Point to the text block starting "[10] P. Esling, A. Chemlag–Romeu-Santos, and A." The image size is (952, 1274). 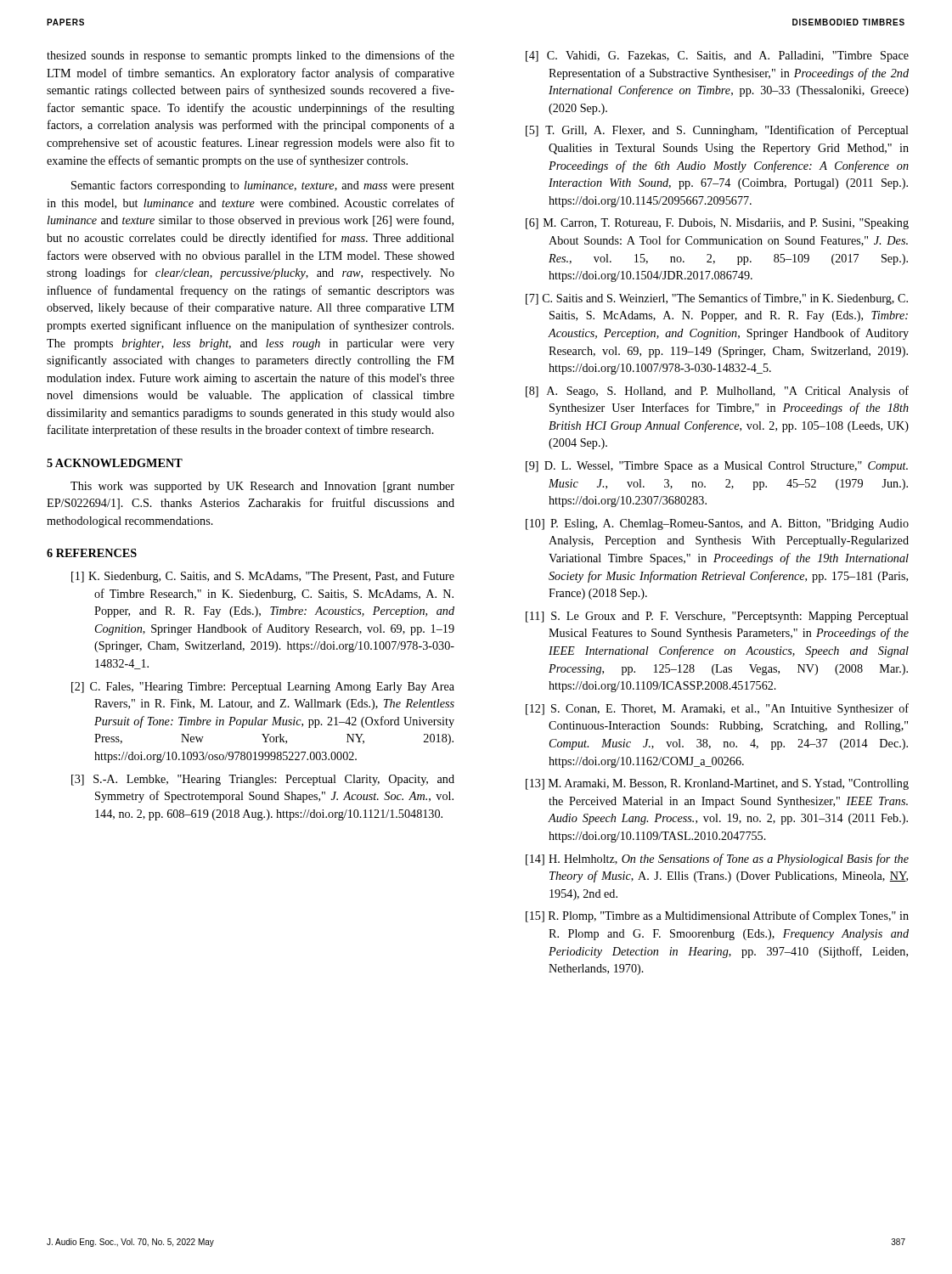(717, 558)
